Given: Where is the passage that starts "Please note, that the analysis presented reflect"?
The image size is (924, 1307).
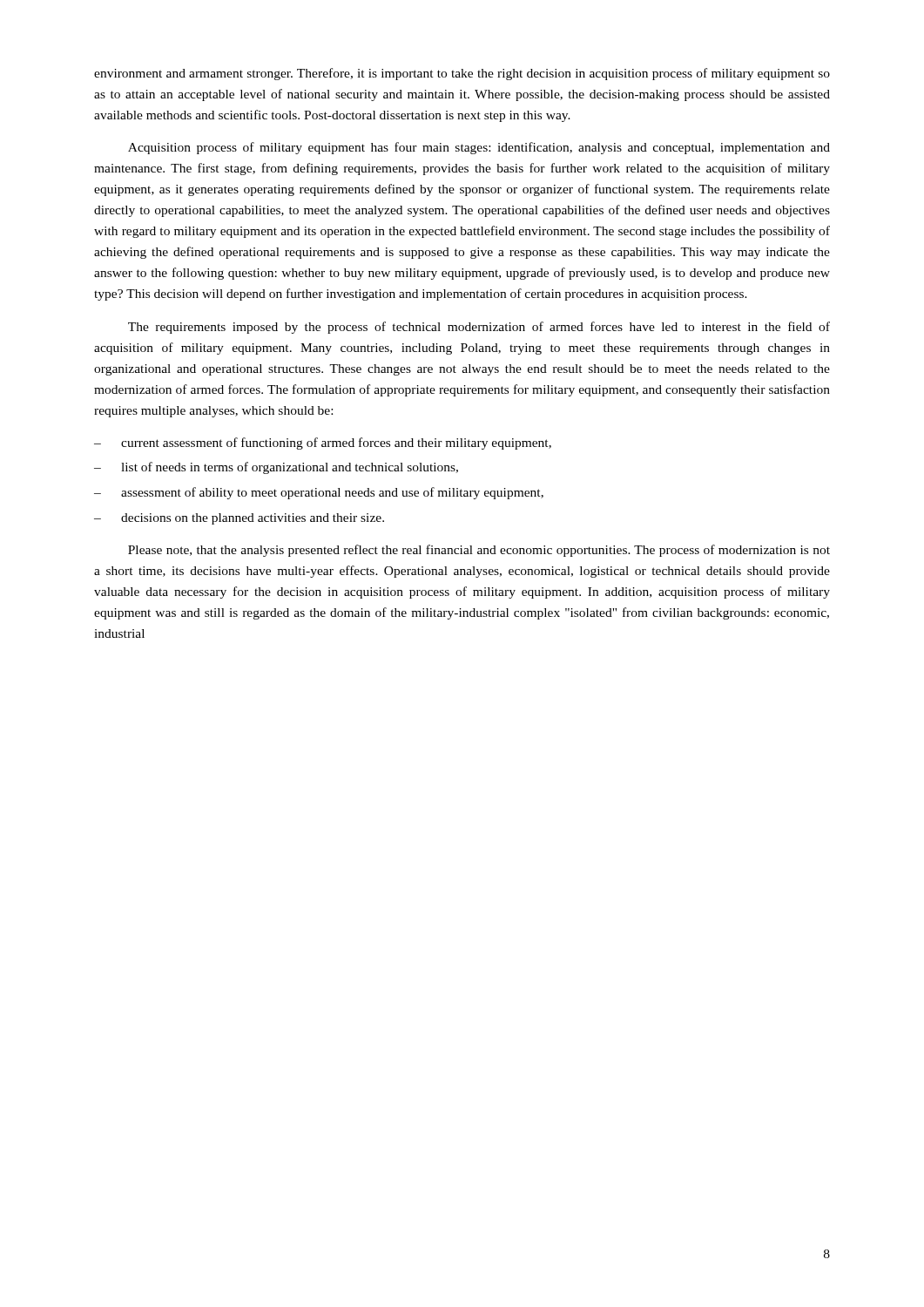Looking at the screenshot, I should (x=462, y=592).
